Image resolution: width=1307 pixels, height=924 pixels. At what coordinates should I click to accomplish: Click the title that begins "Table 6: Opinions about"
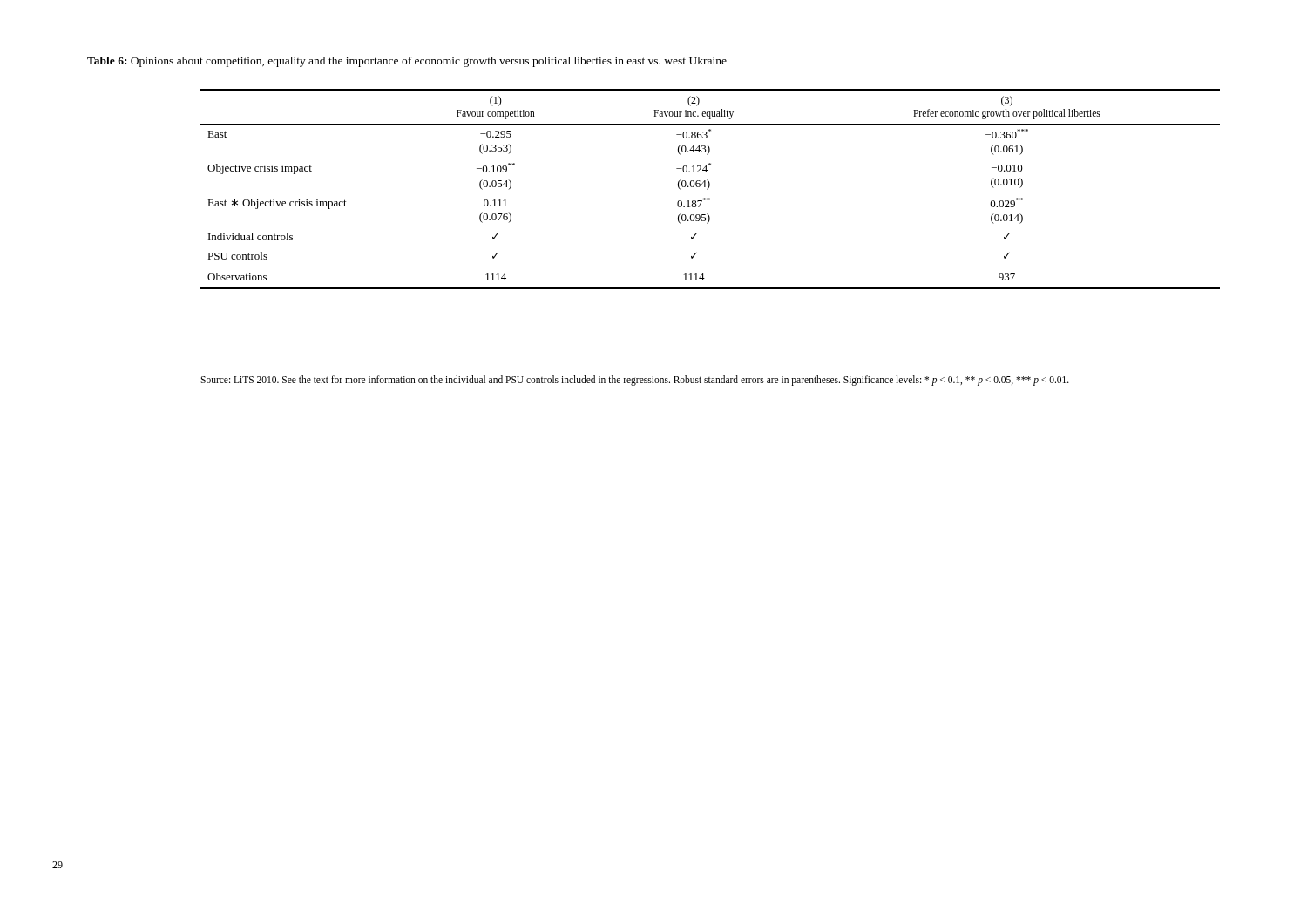(407, 61)
